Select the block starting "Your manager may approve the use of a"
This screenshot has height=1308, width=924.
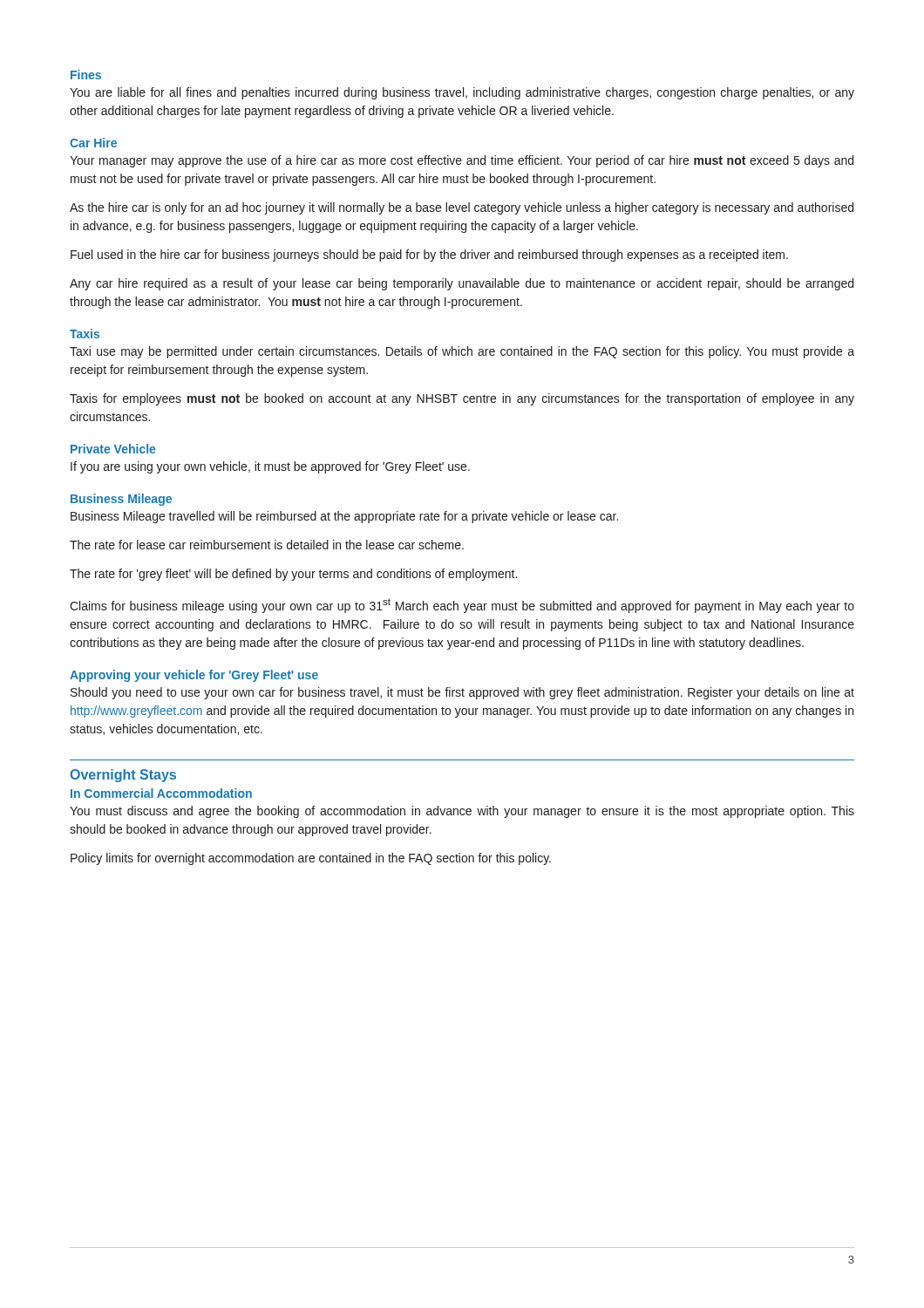click(x=462, y=170)
